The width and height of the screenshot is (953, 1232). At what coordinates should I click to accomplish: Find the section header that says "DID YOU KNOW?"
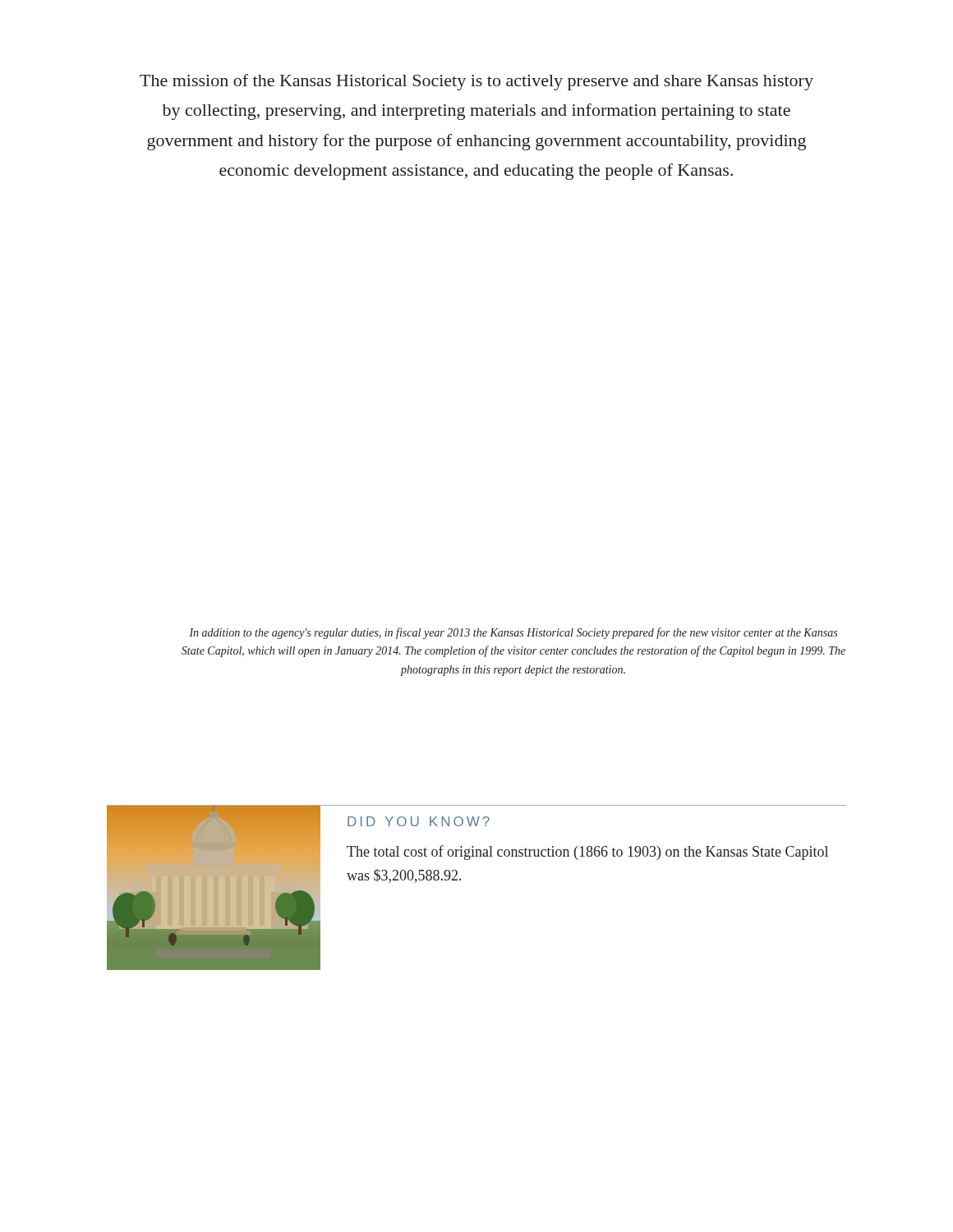[420, 822]
